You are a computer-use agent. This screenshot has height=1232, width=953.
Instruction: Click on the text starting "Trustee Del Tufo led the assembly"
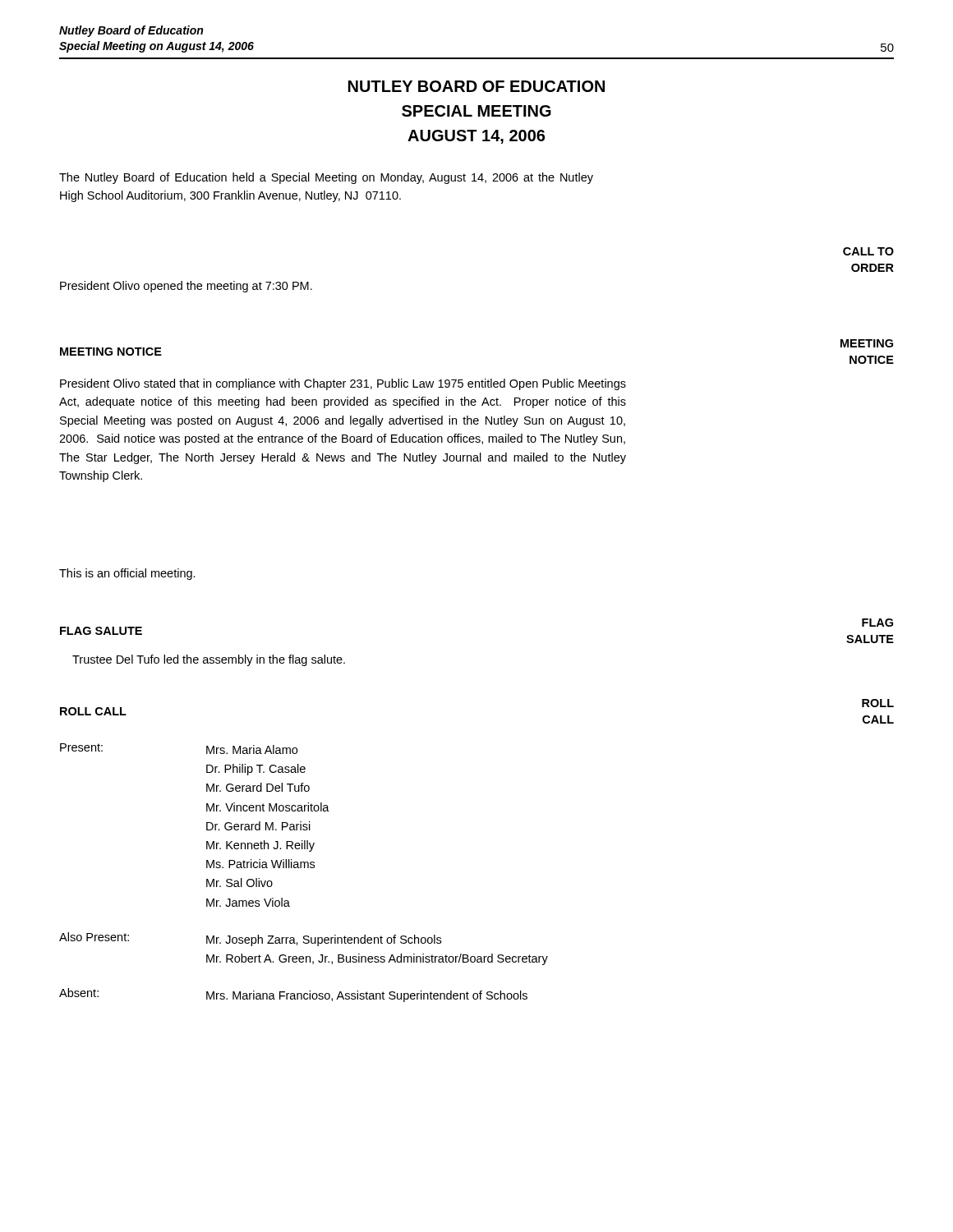209,660
